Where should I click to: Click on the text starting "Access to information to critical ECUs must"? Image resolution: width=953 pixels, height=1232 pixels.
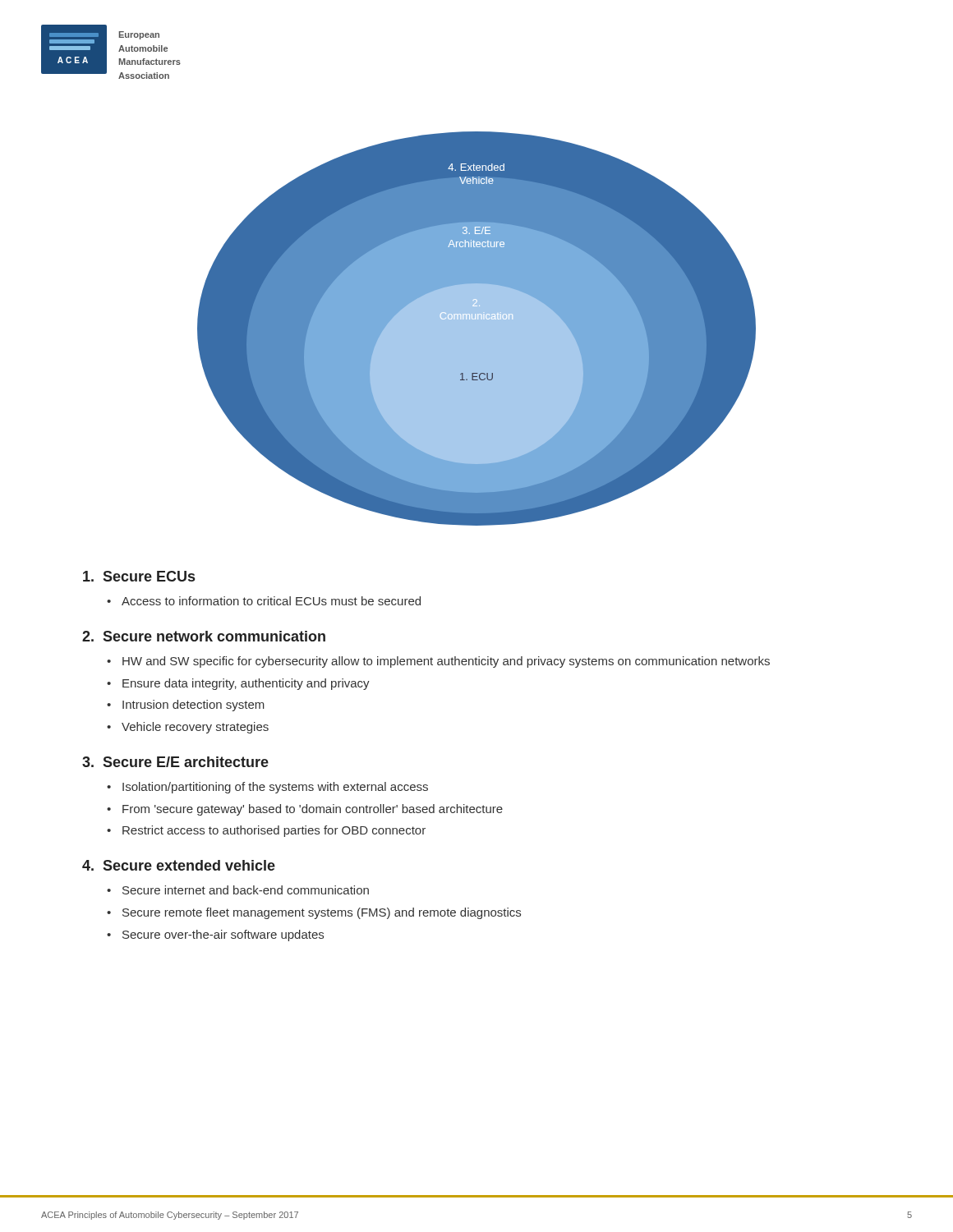tap(272, 601)
